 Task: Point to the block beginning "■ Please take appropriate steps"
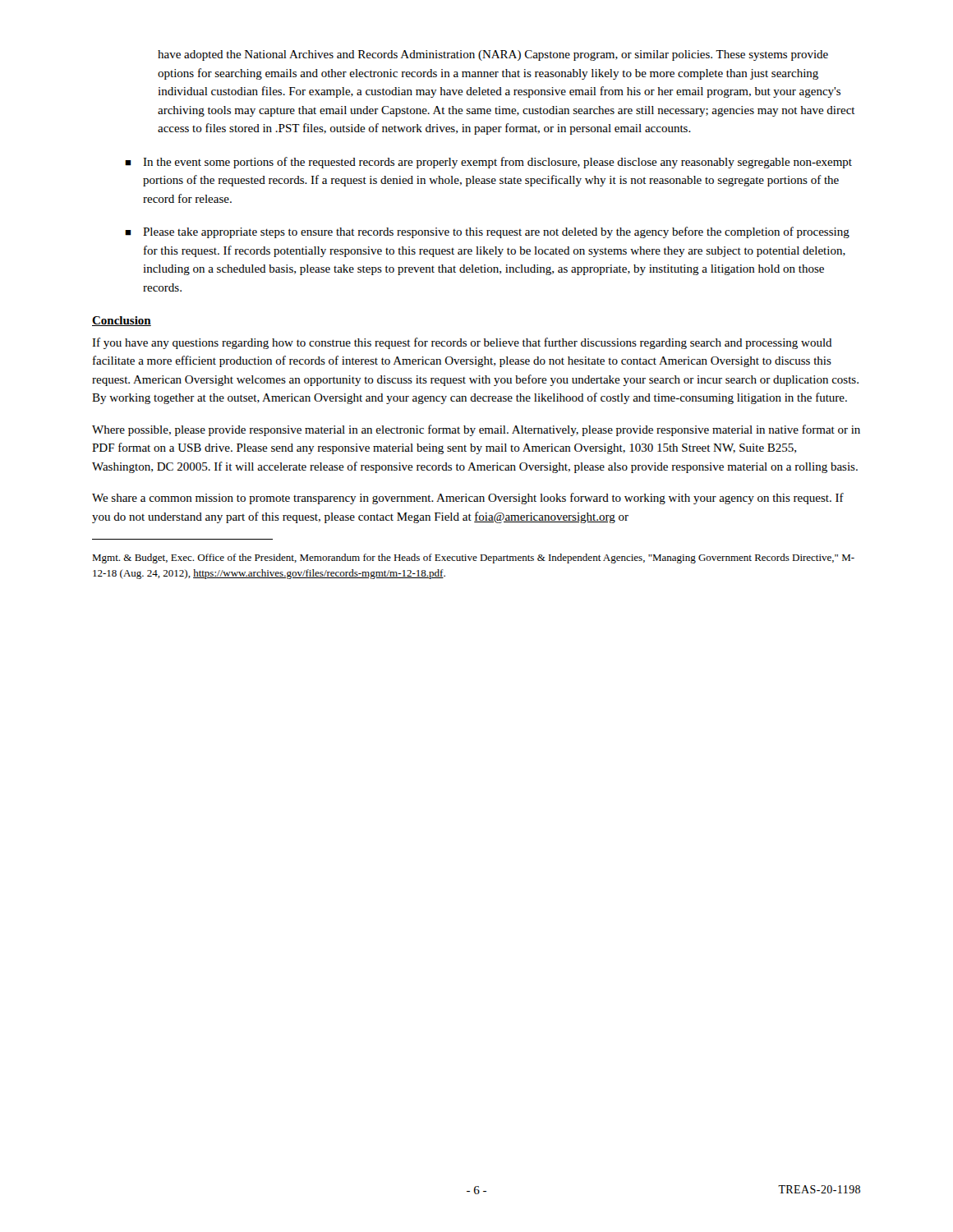(493, 260)
